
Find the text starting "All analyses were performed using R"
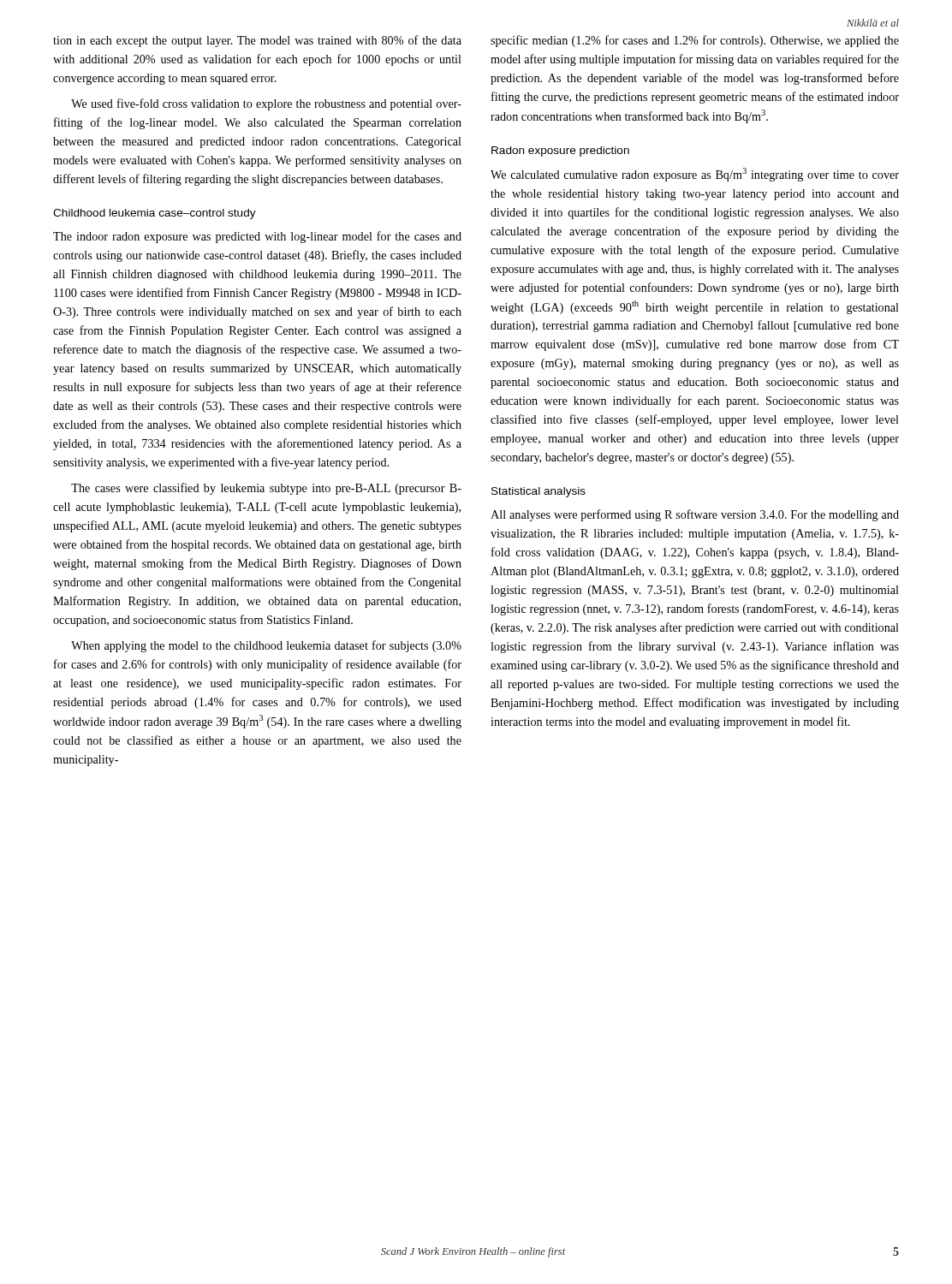coord(695,618)
